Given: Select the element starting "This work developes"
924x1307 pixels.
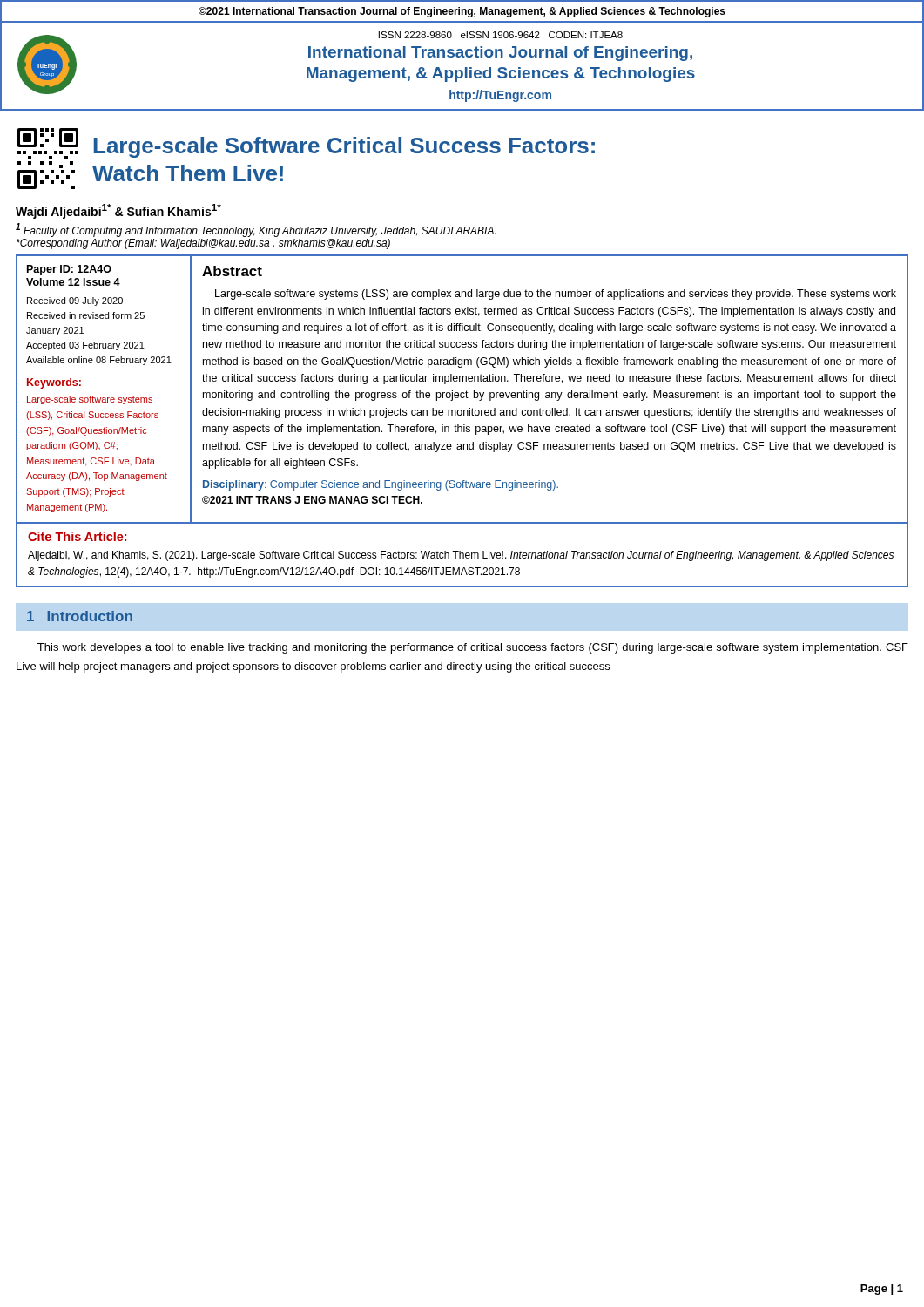Looking at the screenshot, I should (462, 657).
